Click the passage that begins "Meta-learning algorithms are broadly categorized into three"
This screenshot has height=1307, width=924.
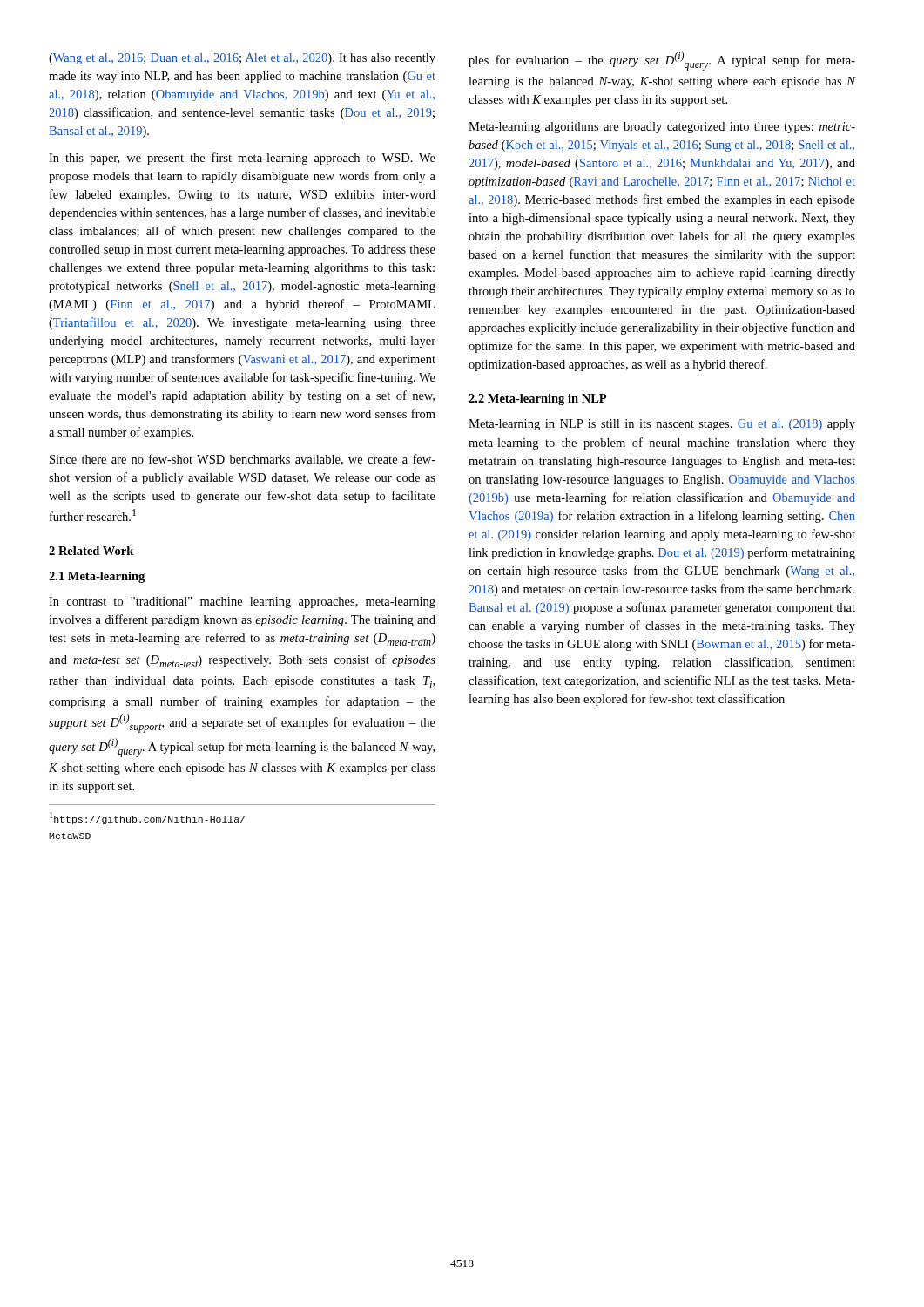coord(662,246)
